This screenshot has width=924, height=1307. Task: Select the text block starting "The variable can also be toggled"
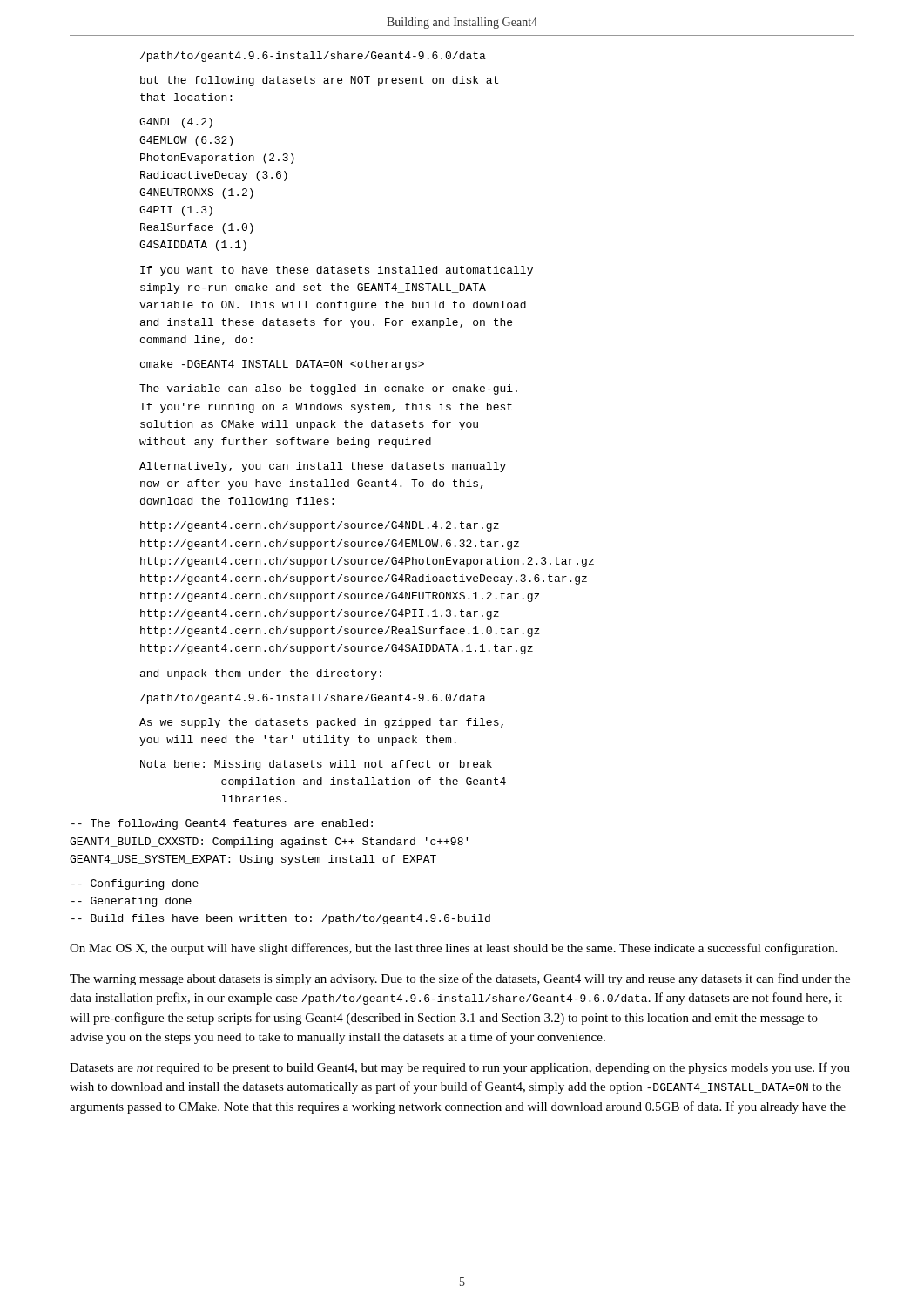(462, 416)
